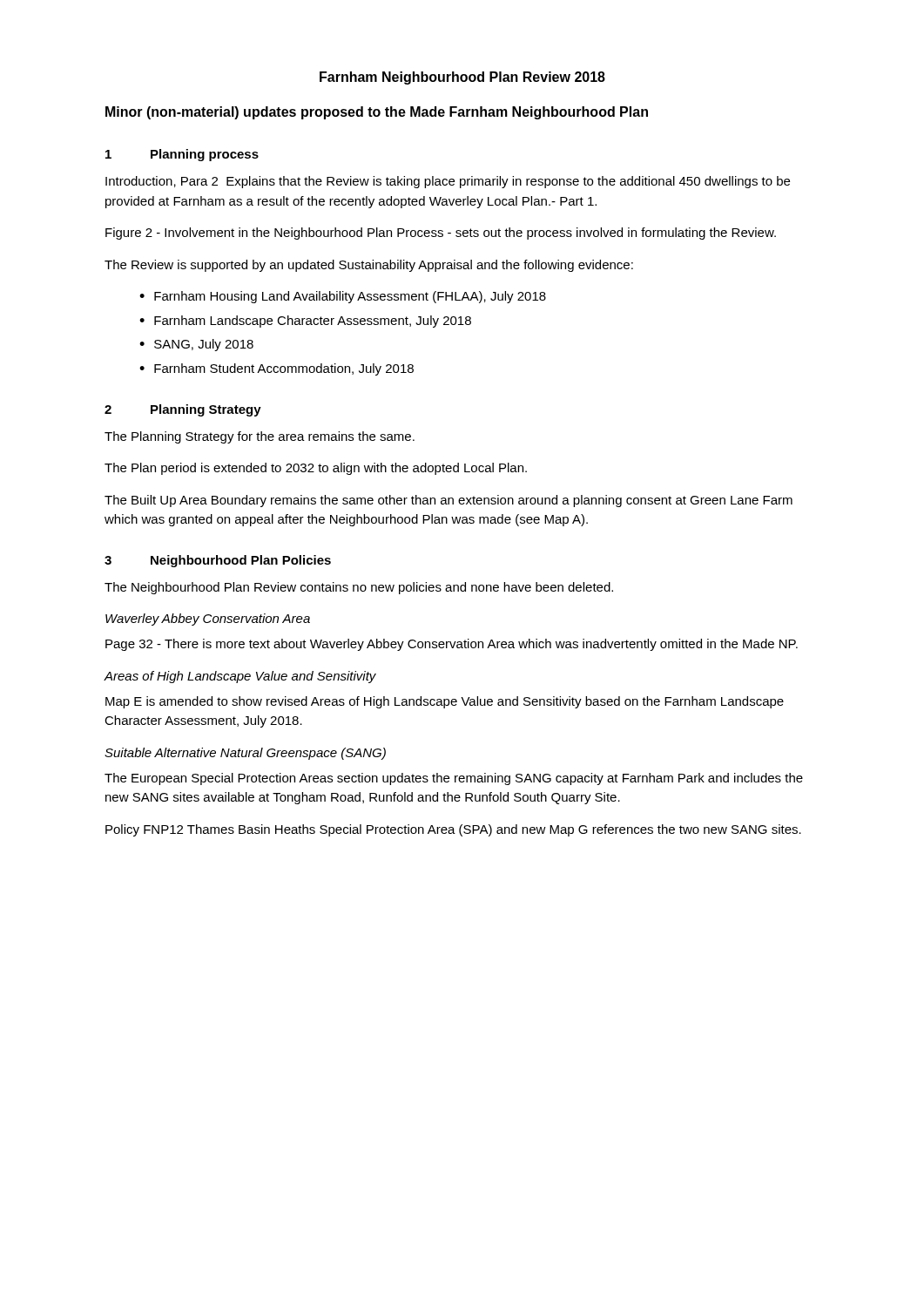Locate the text block containing "Suitable Alternative Natural Greenspace"

pyautogui.click(x=246, y=752)
